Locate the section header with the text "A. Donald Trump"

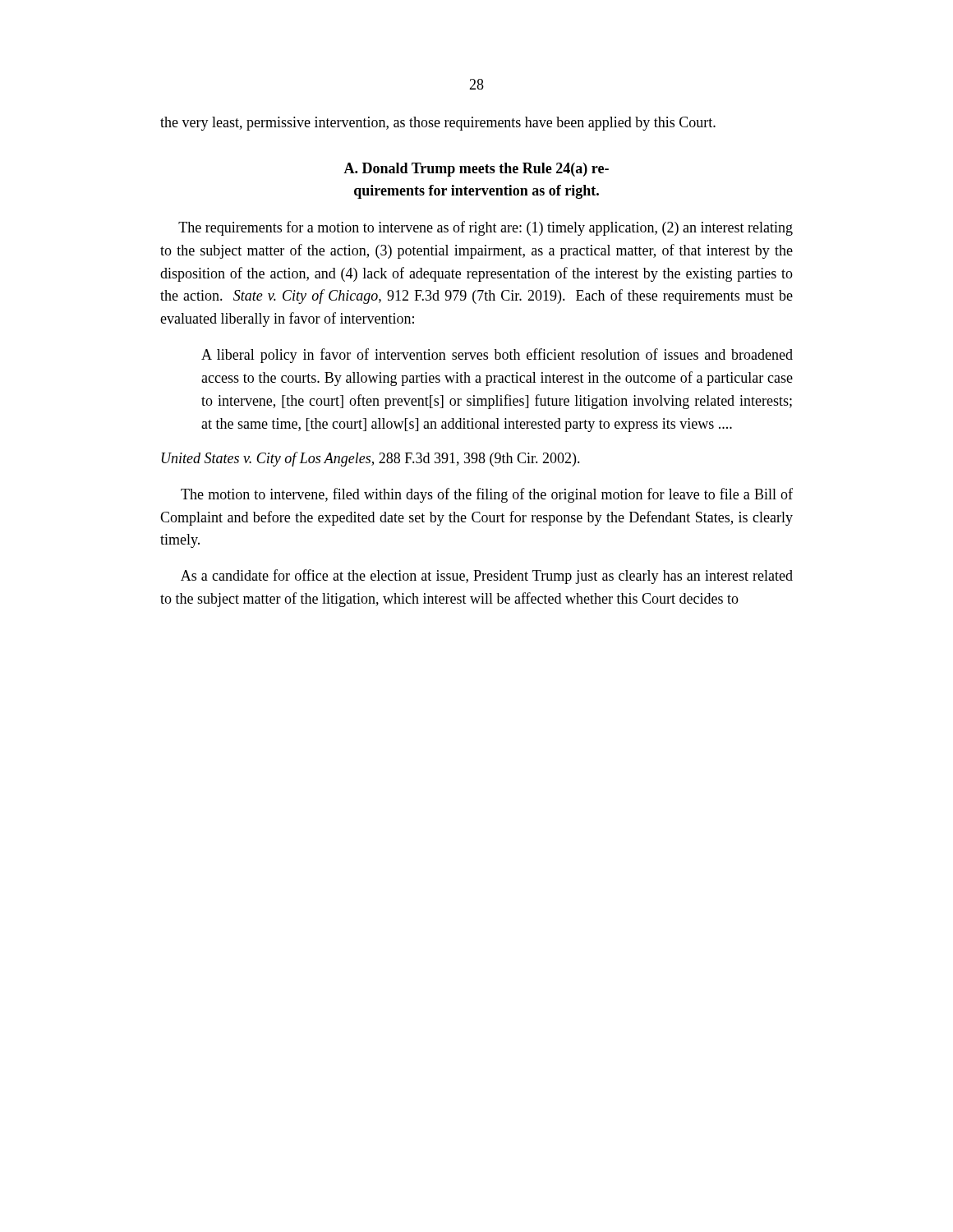[x=476, y=179]
